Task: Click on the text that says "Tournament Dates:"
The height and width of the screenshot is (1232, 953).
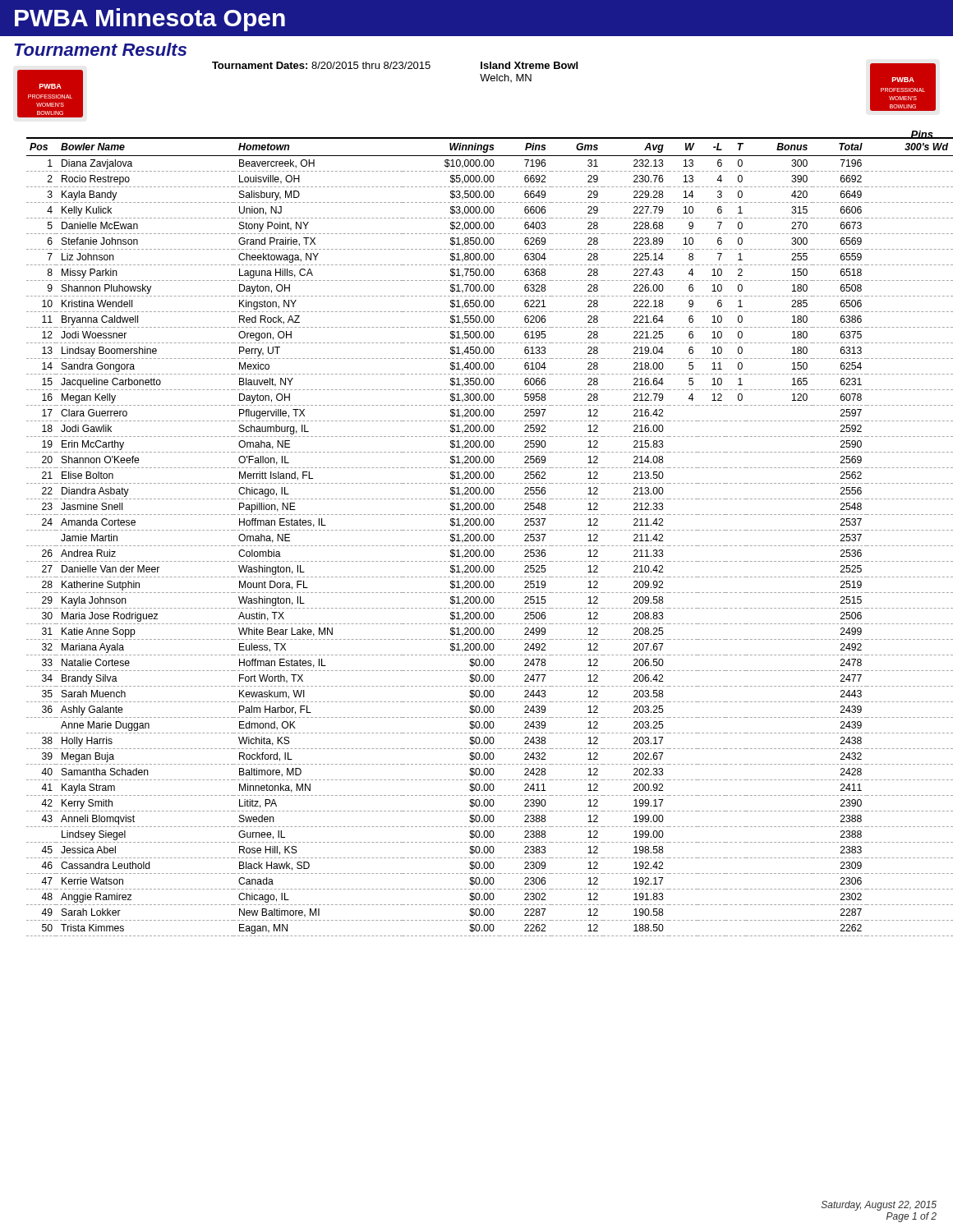Action: pos(260,65)
